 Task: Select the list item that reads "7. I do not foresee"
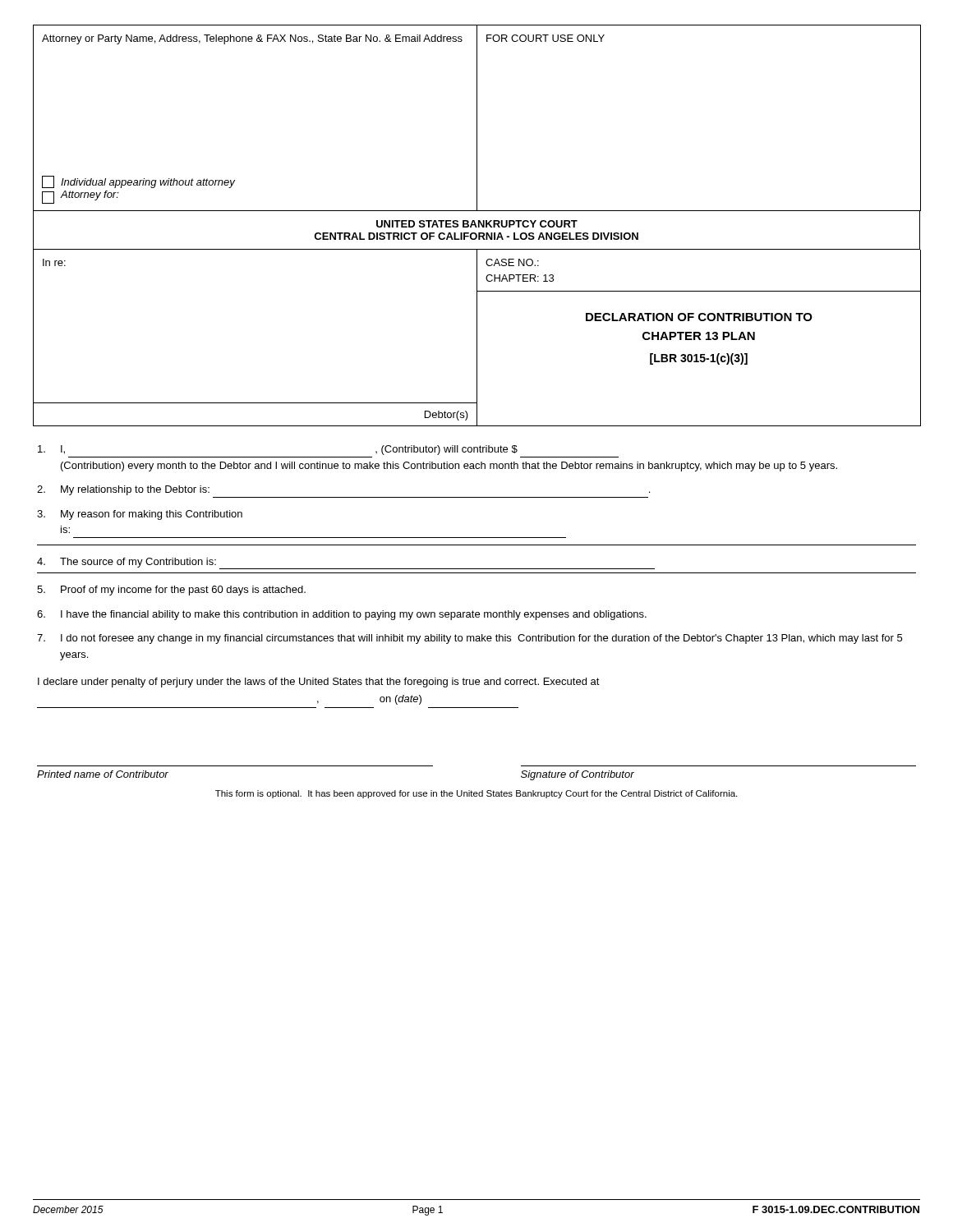coord(476,646)
